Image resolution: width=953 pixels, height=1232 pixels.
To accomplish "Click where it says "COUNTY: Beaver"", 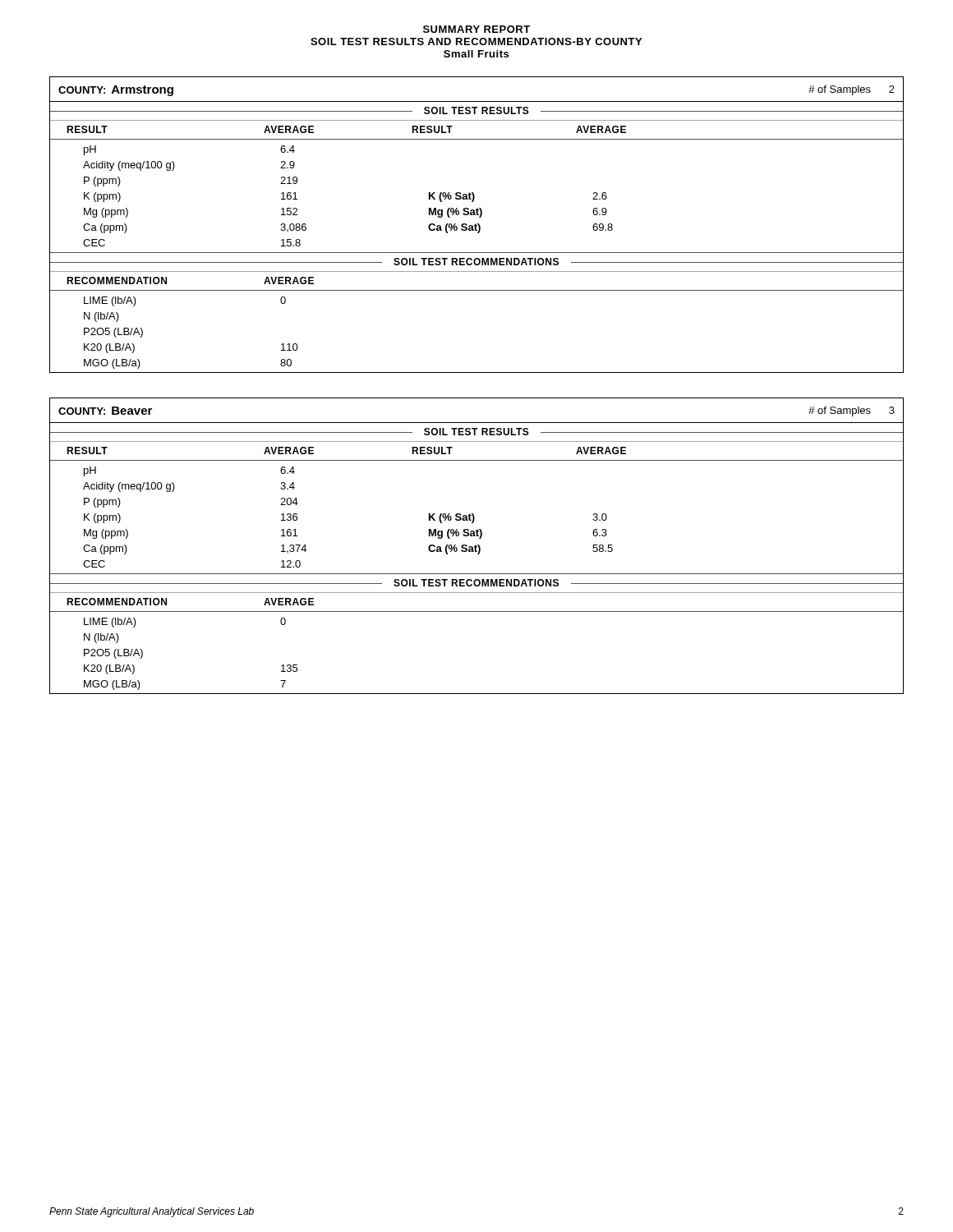I will pyautogui.click(x=105, y=410).
